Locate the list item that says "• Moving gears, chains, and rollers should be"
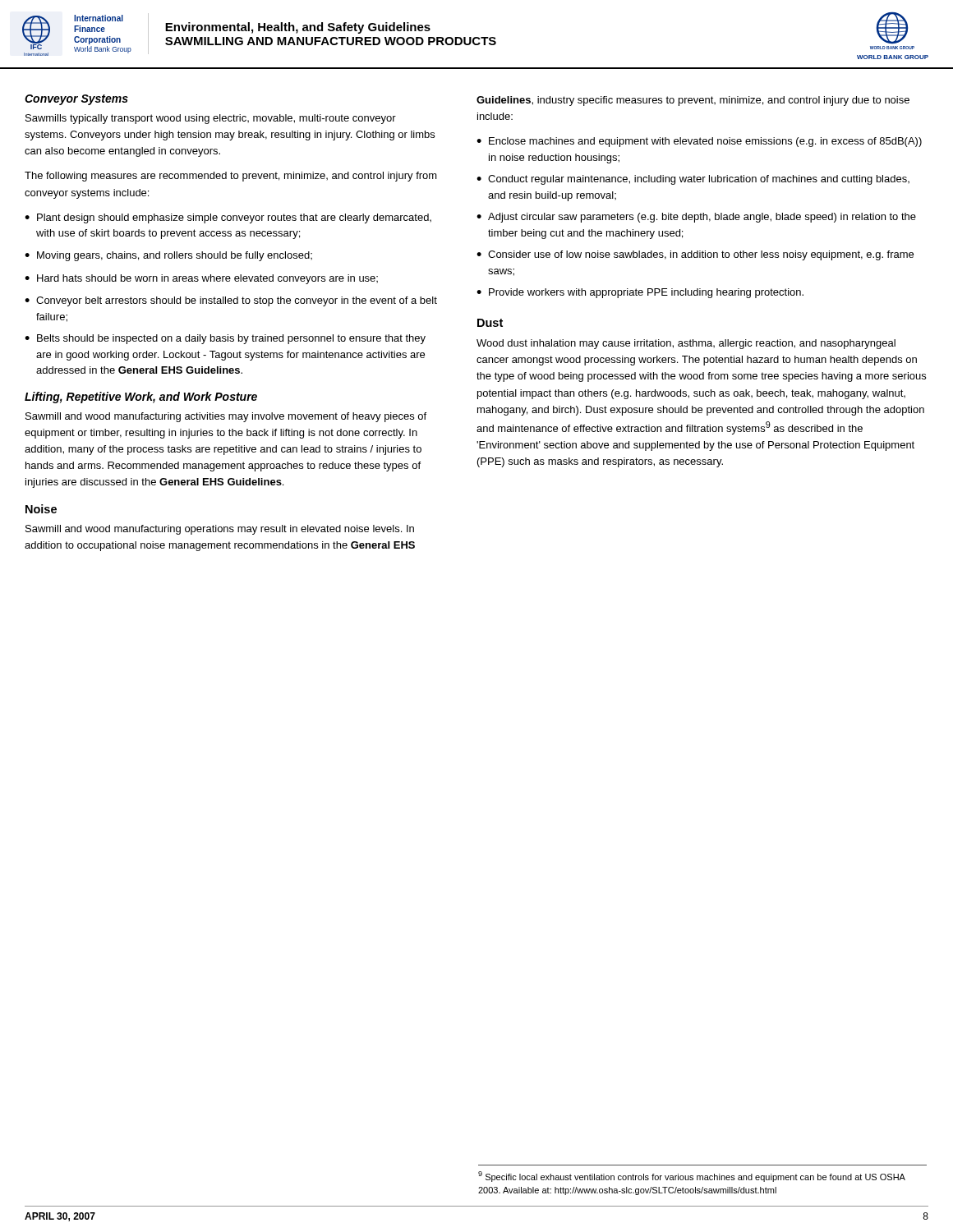This screenshot has height=1232, width=953. pos(169,256)
